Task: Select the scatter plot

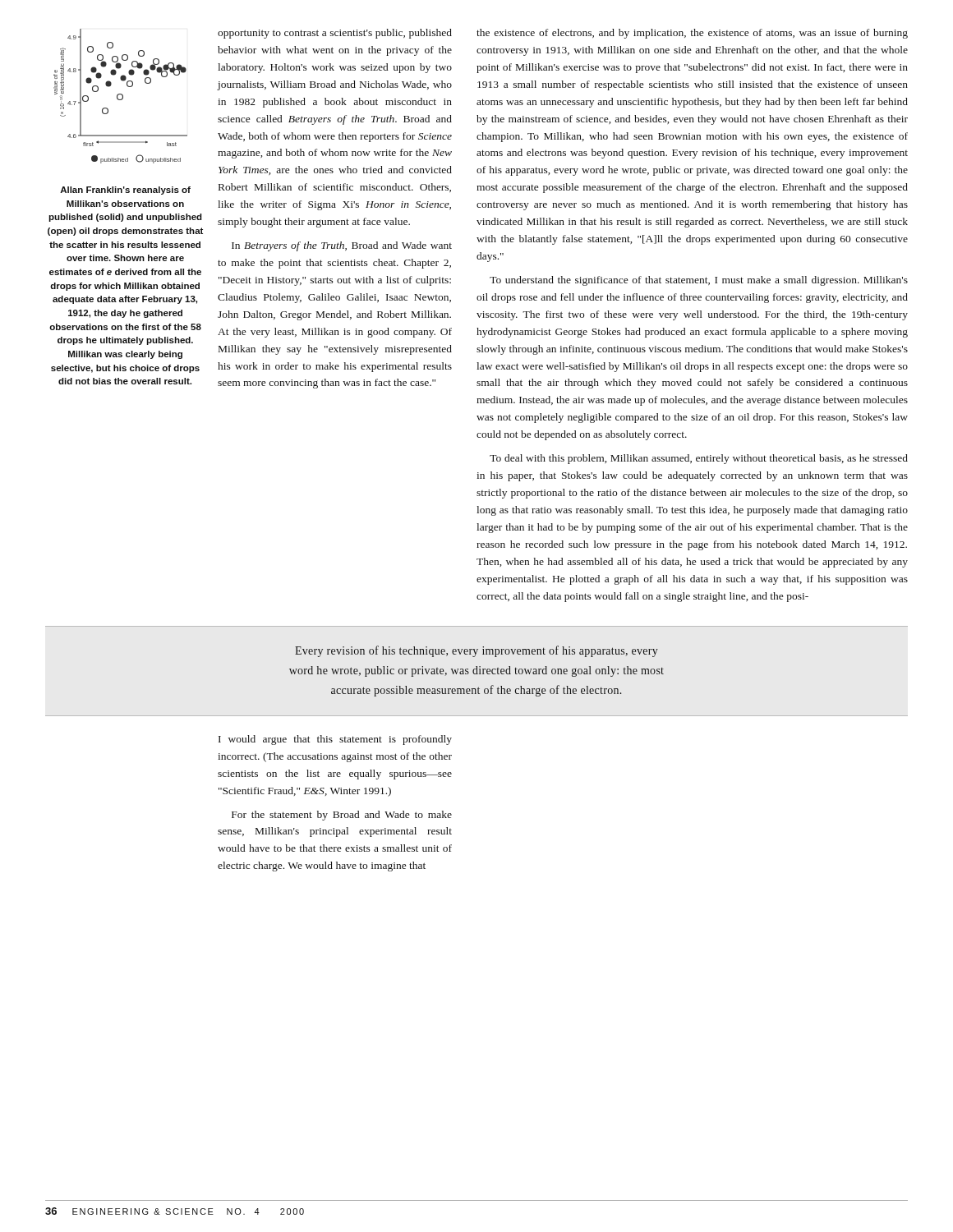Action: pyautogui.click(x=125, y=101)
